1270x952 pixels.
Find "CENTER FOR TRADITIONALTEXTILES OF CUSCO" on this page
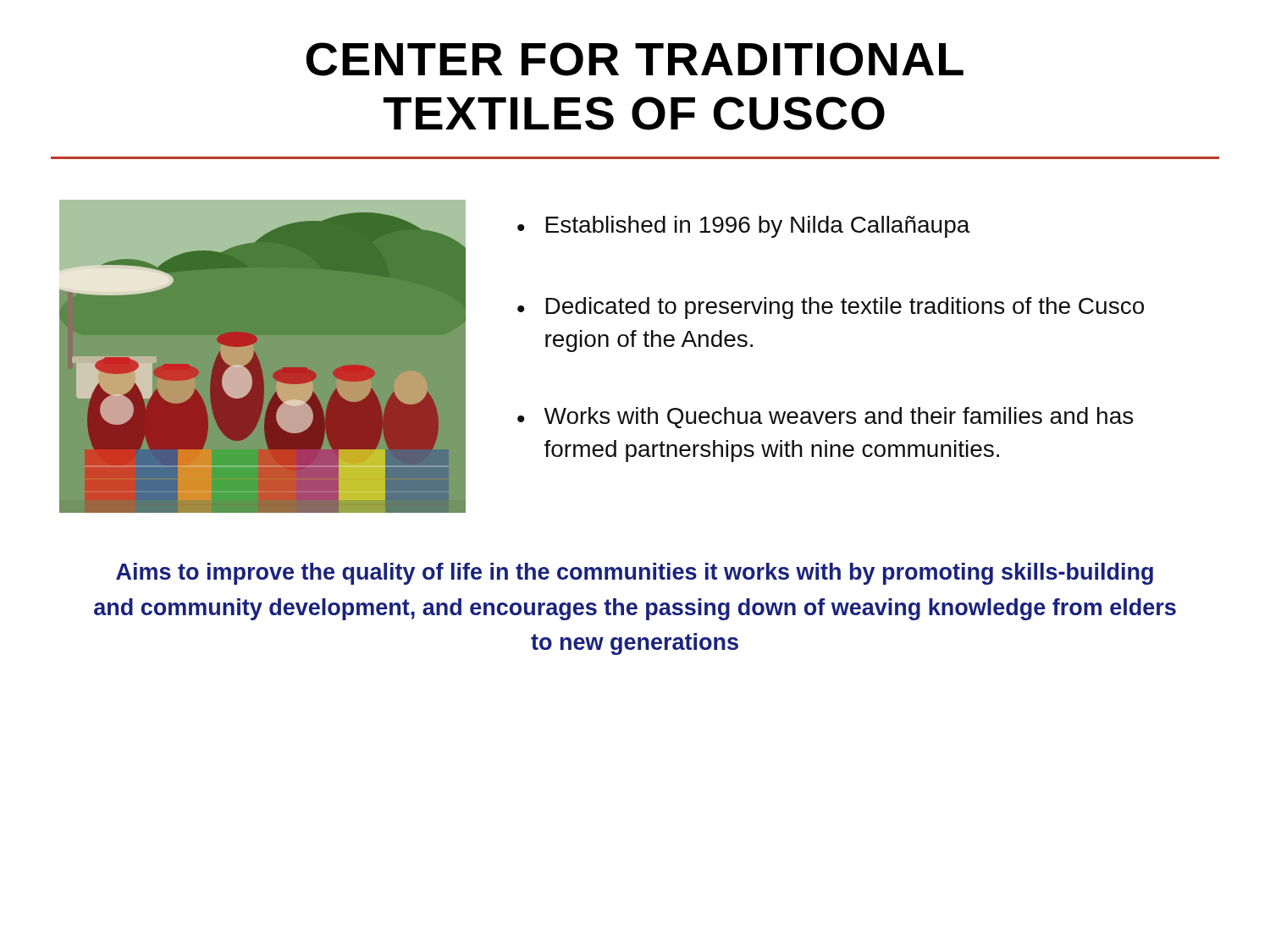point(635,87)
